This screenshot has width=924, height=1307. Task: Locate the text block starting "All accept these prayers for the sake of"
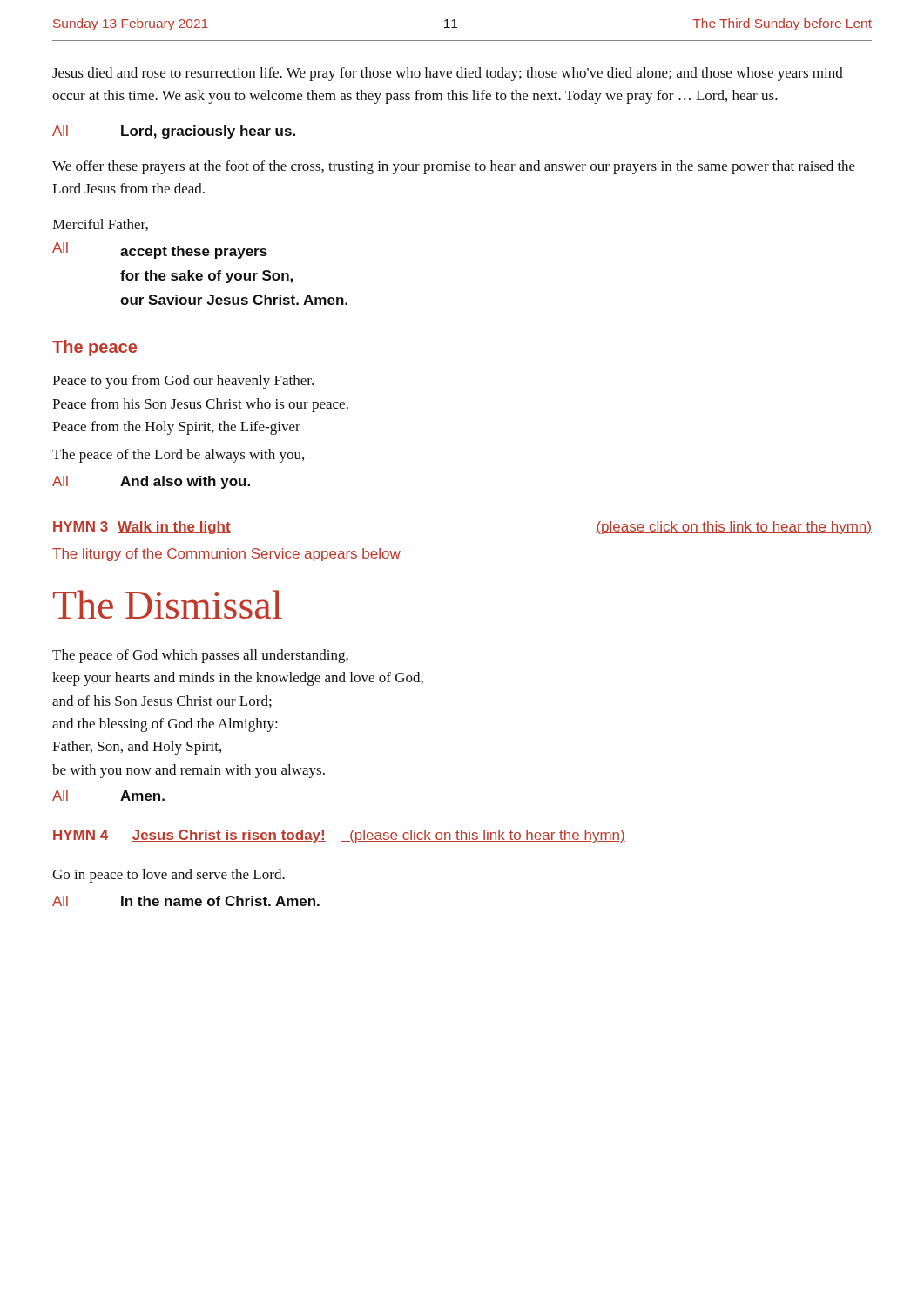tap(200, 276)
